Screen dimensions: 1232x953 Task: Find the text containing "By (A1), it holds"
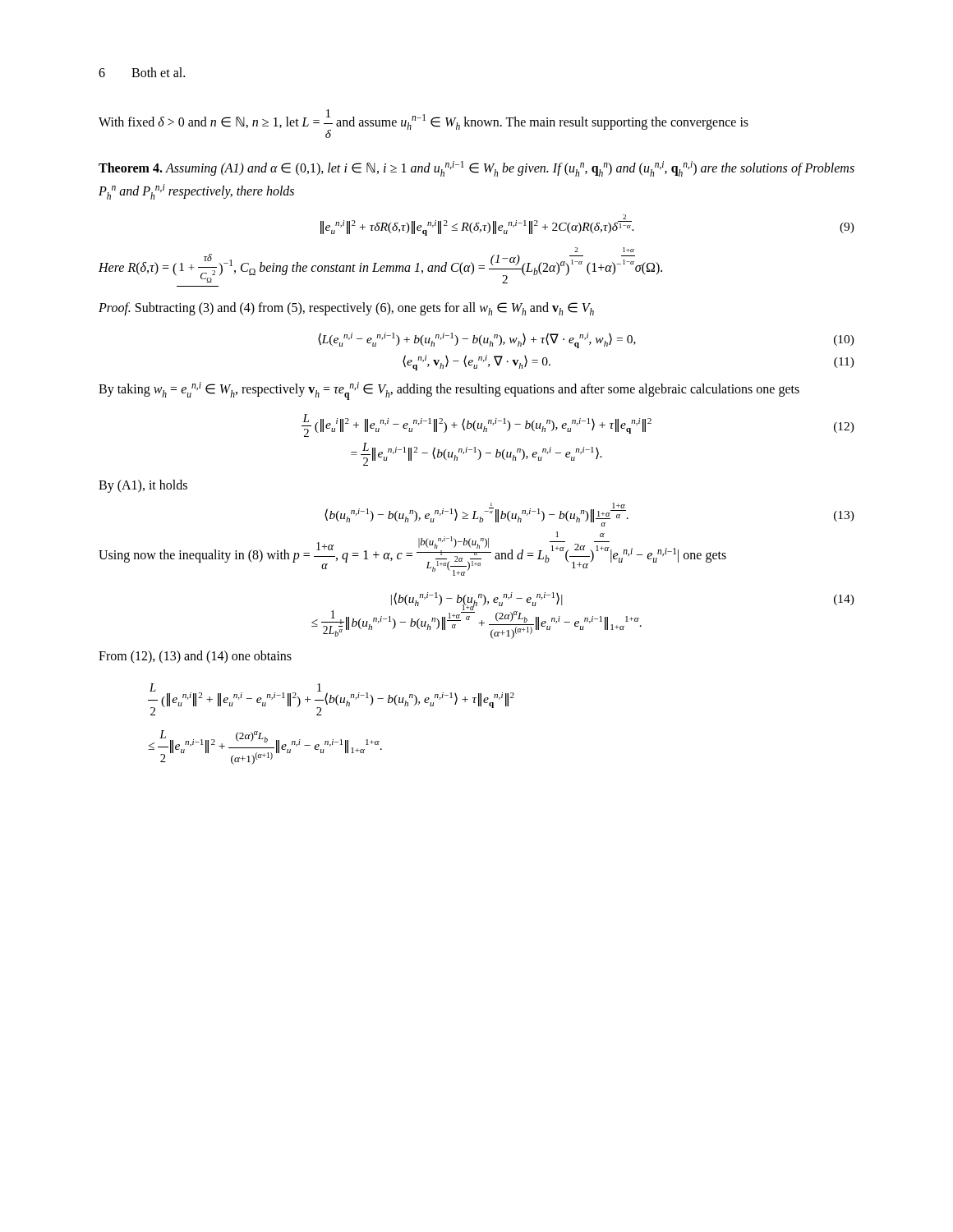coord(143,486)
